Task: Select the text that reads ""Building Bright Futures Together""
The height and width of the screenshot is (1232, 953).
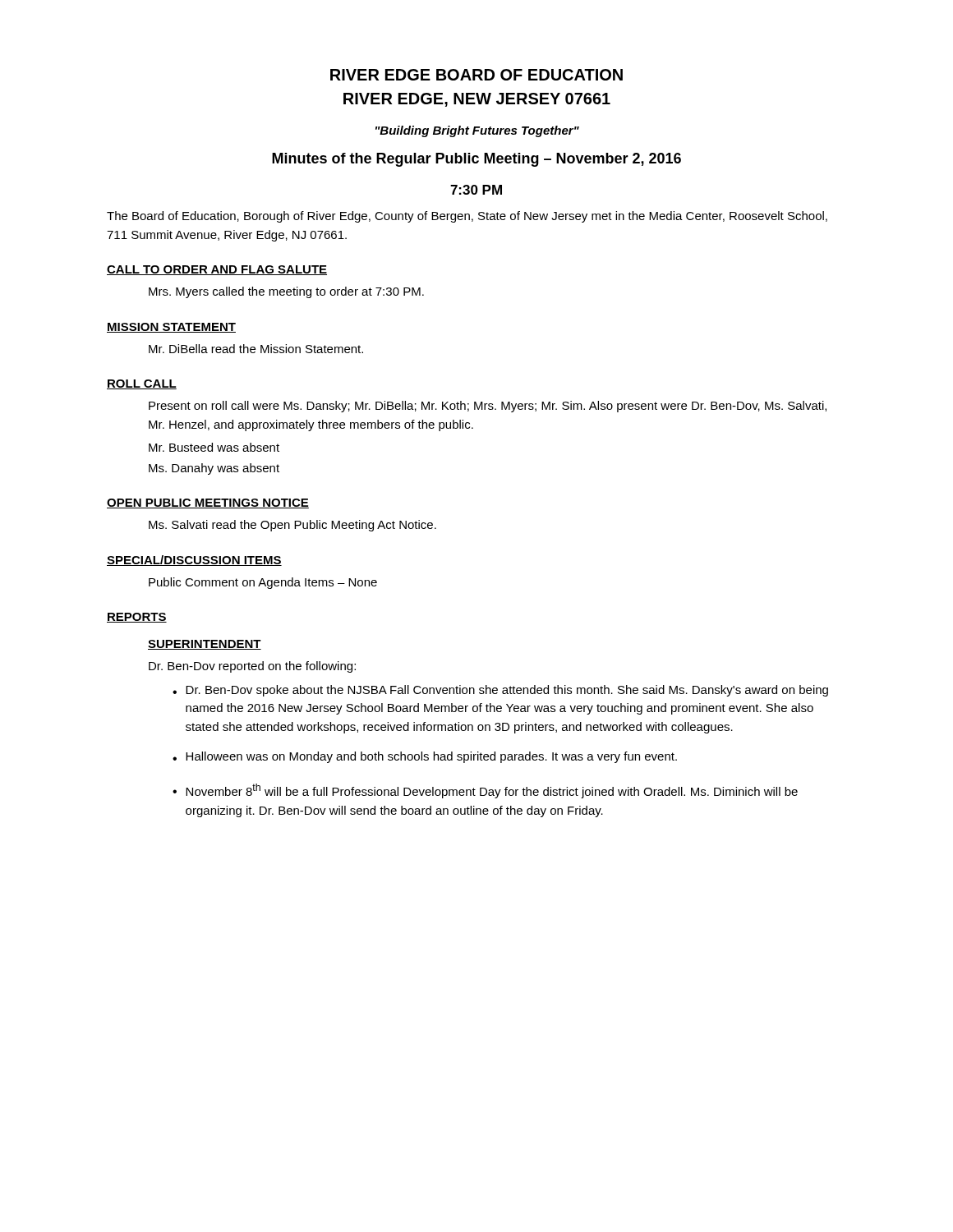Action: (476, 130)
